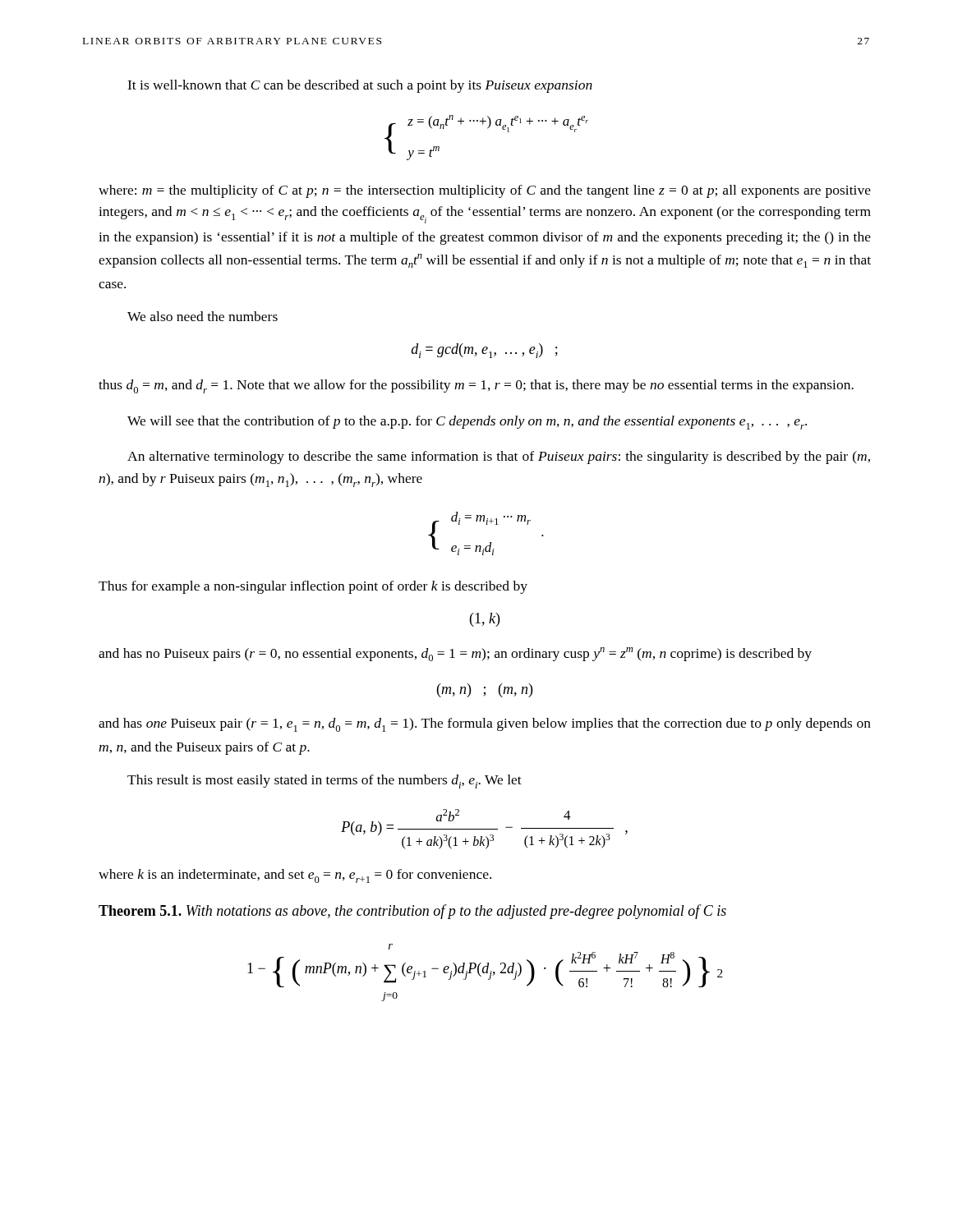Select the formula with the text "(m, n) ; (m,"
This screenshot has height=1232, width=953.
[485, 689]
